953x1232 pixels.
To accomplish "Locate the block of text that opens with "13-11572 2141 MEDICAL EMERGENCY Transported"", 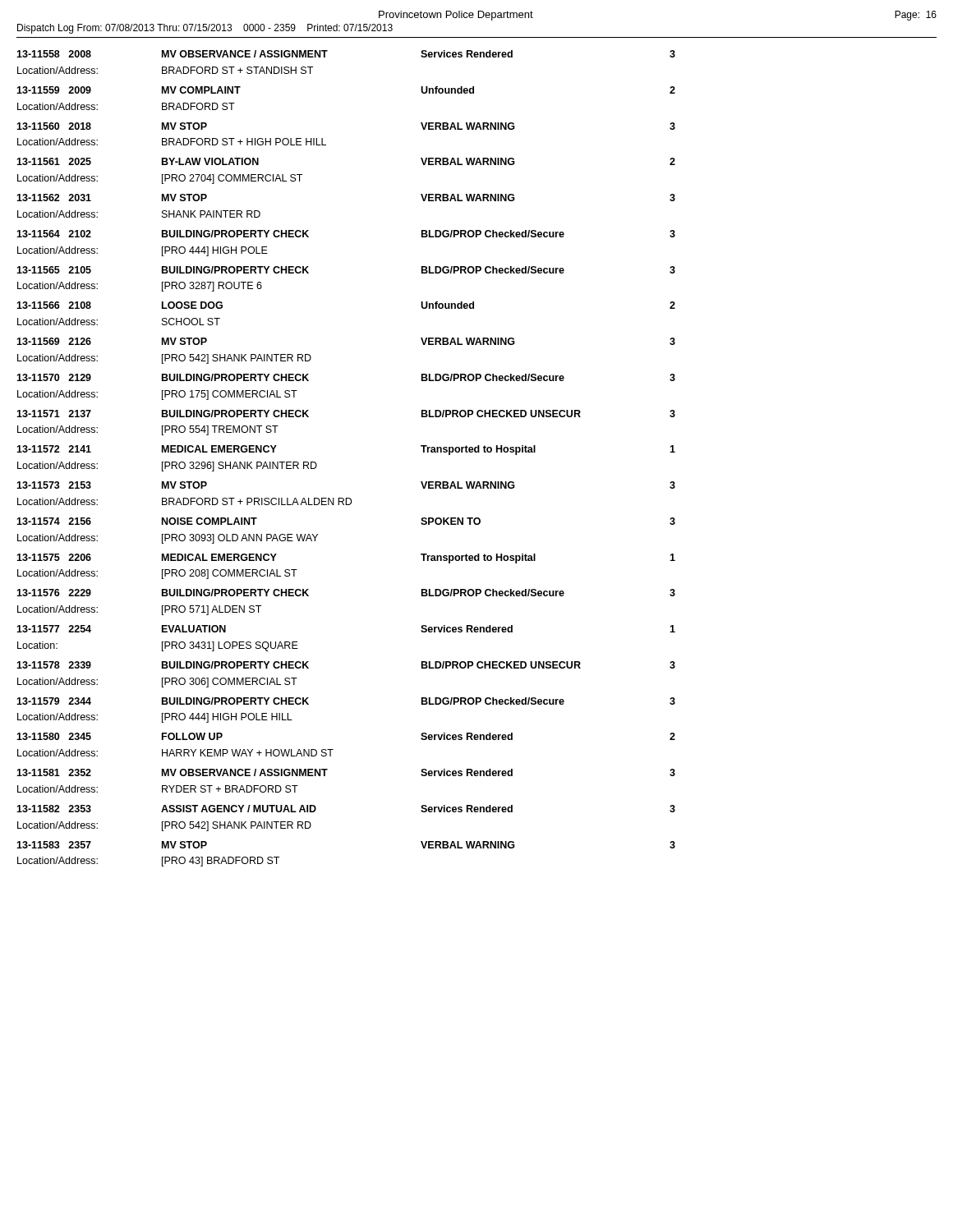I will click(476, 458).
